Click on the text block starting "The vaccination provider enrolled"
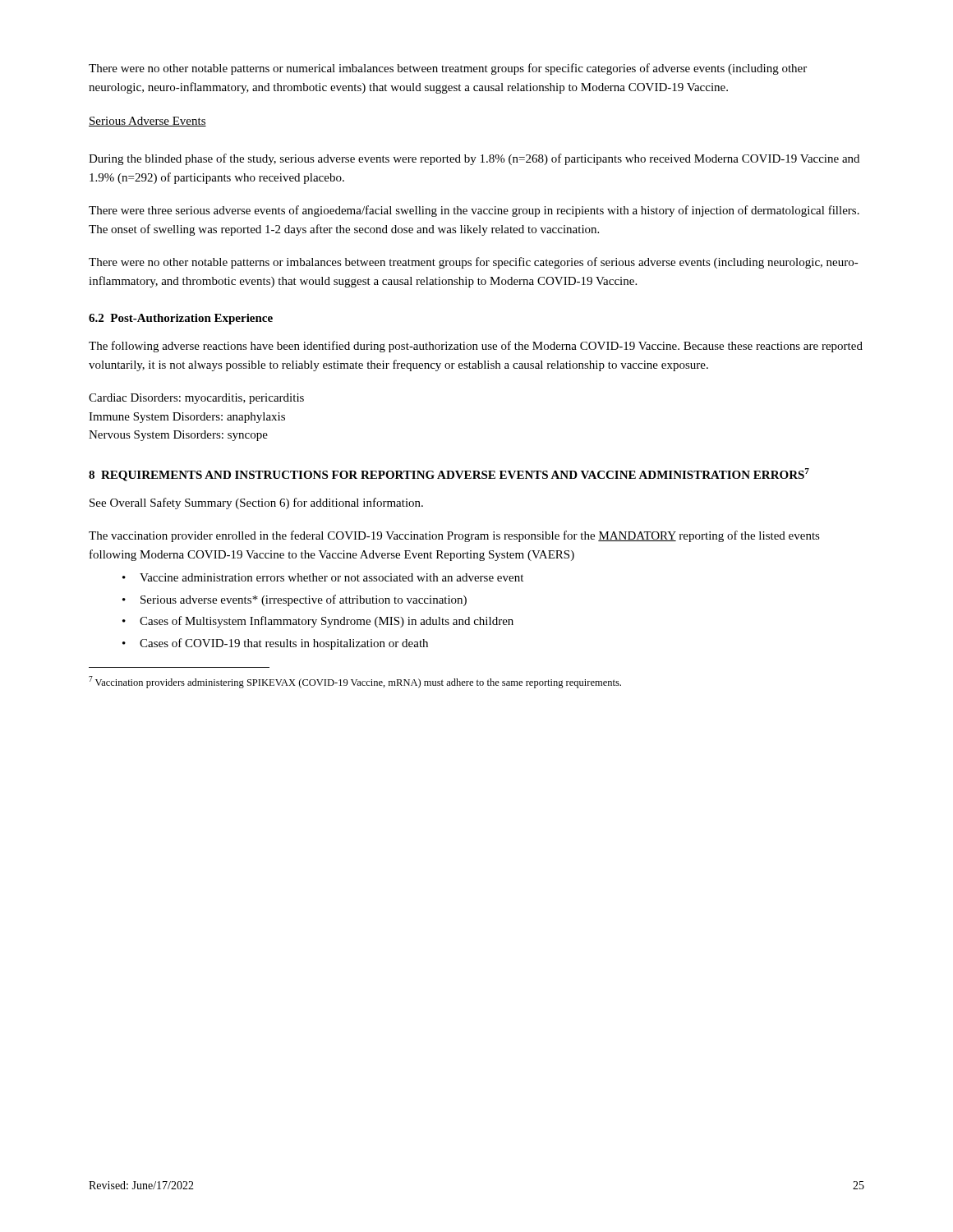This screenshot has height=1232, width=953. (x=454, y=545)
